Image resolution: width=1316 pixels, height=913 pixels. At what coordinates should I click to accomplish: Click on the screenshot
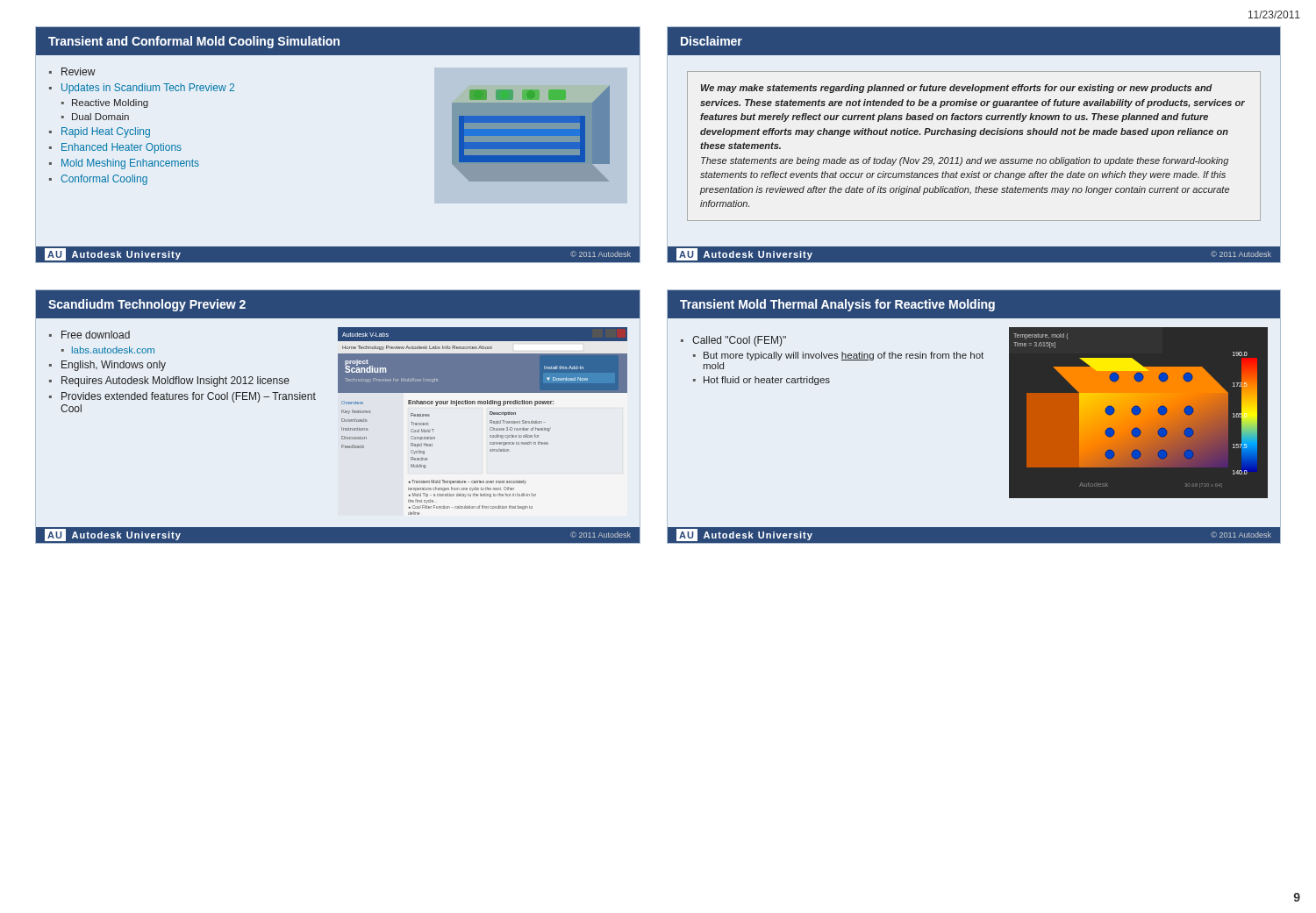point(483,421)
